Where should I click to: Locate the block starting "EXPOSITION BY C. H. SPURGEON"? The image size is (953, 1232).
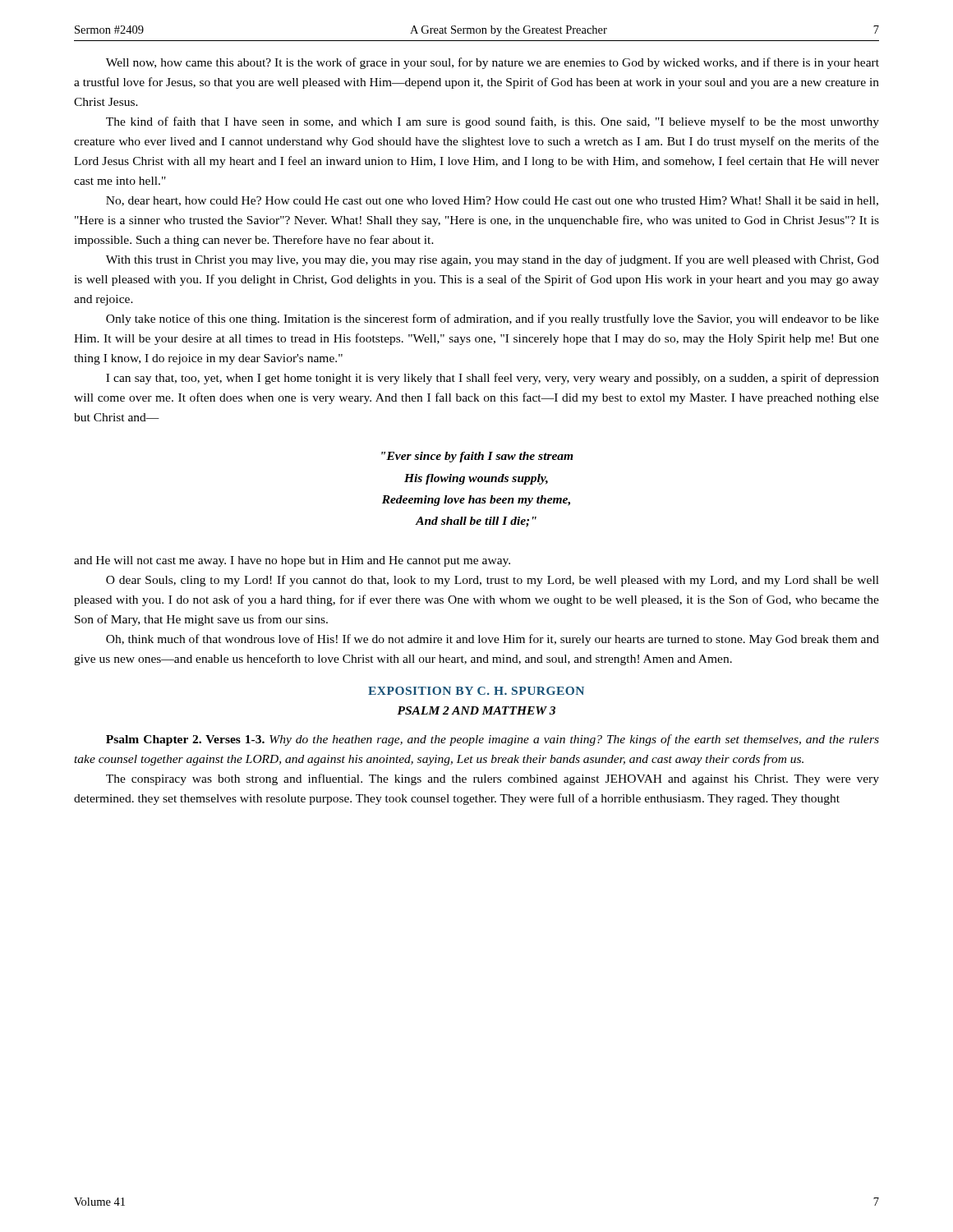tap(476, 691)
